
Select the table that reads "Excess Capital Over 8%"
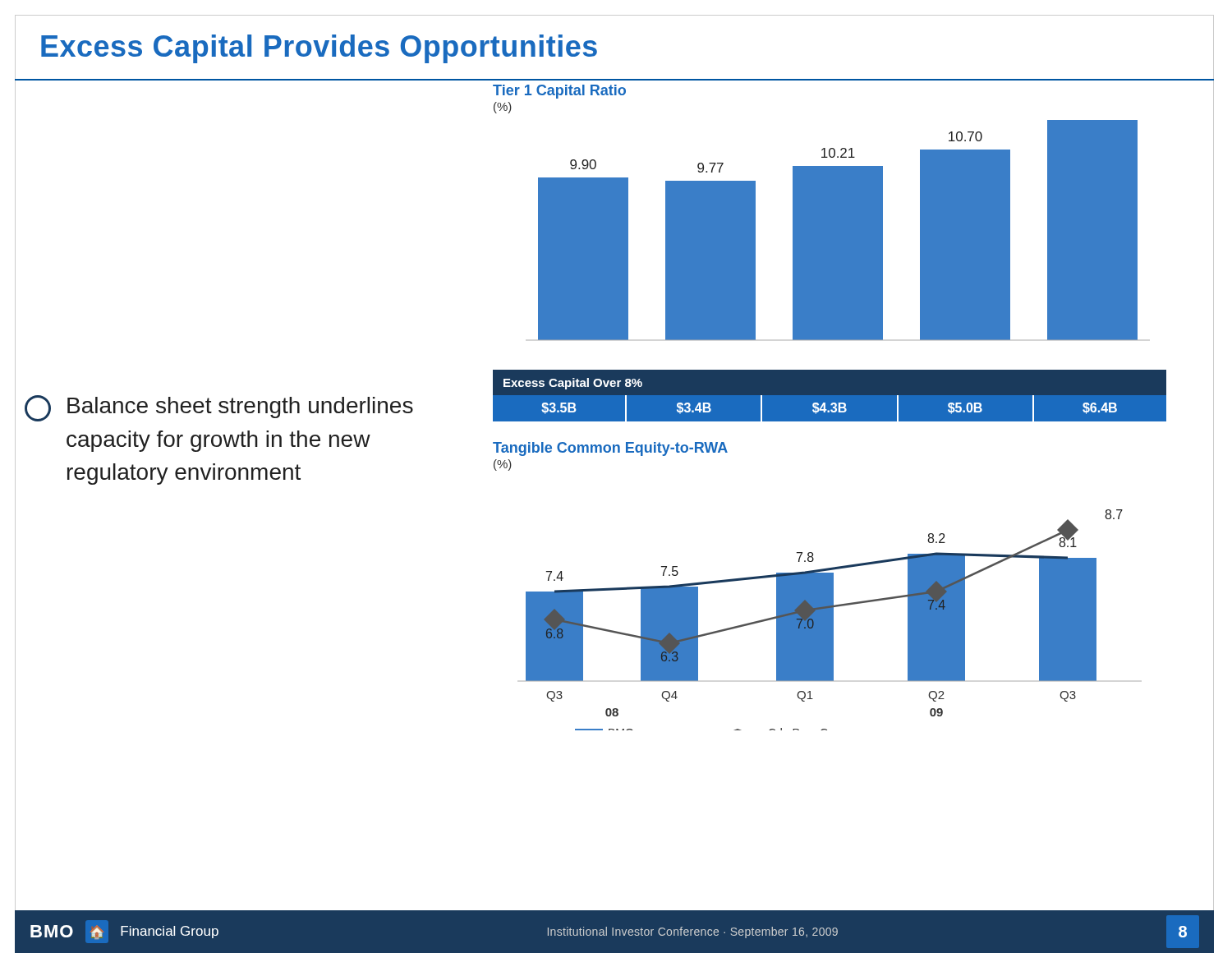tap(830, 396)
